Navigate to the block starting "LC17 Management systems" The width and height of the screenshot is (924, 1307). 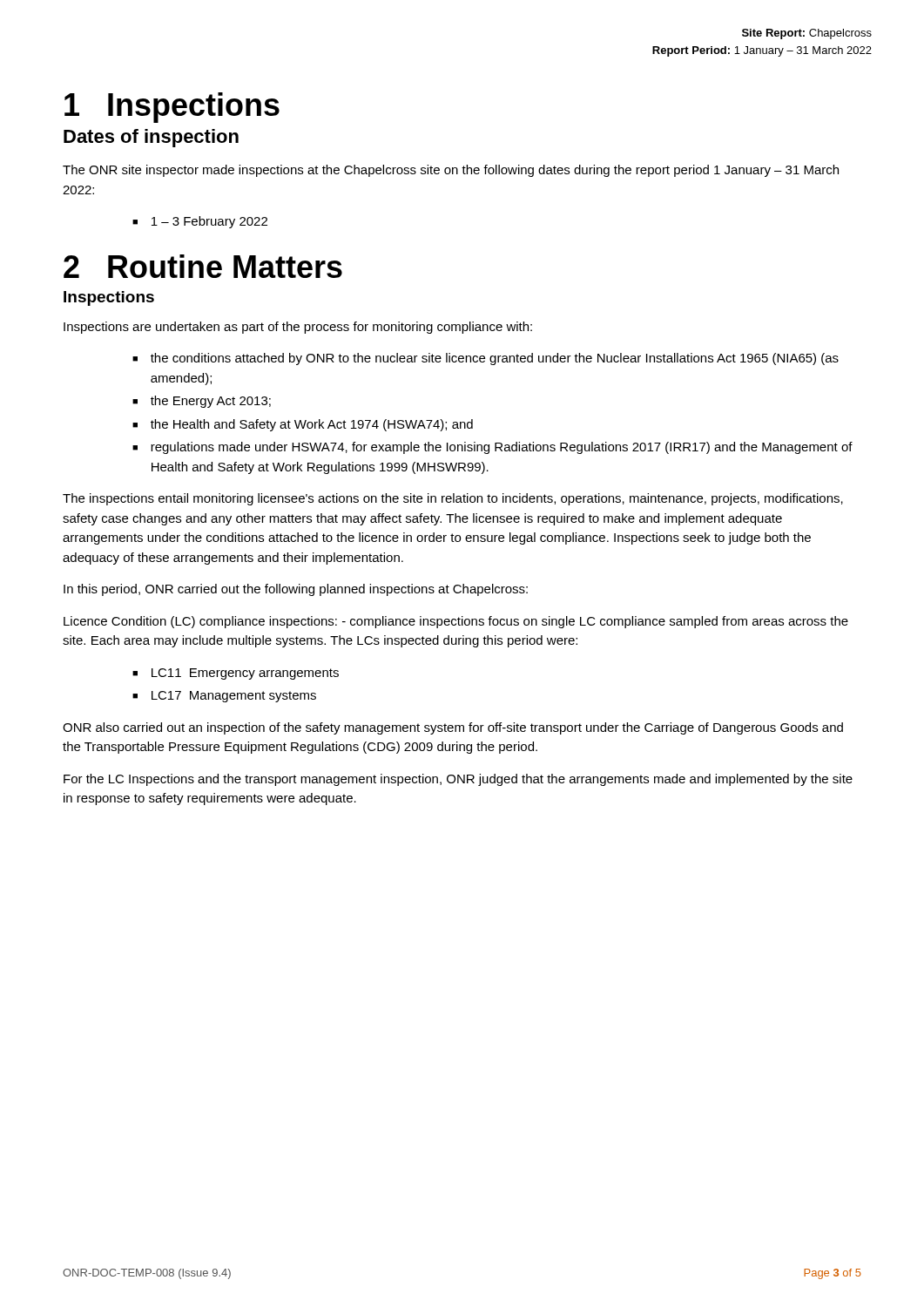coord(233,695)
